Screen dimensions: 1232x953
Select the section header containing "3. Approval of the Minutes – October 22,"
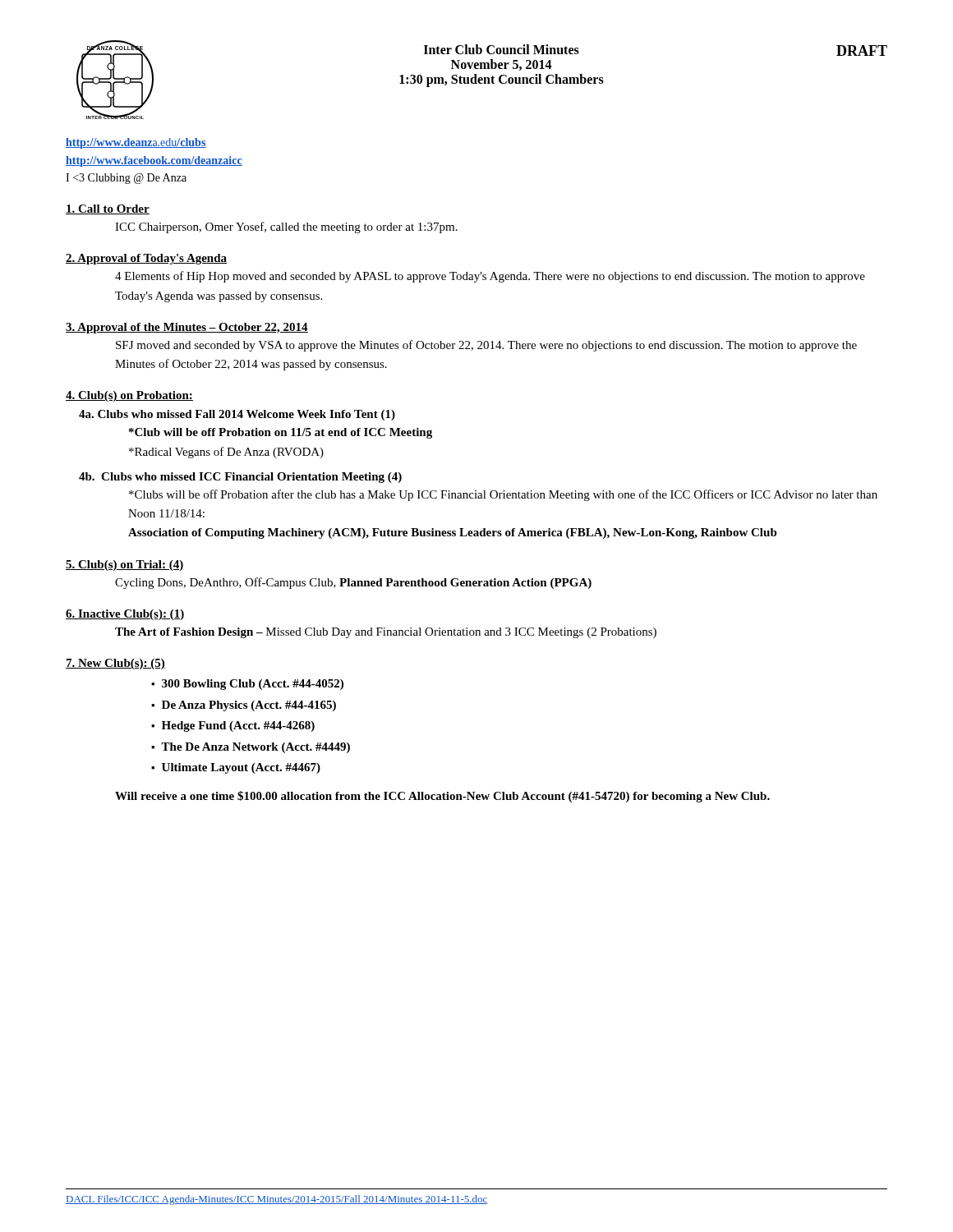pos(187,327)
